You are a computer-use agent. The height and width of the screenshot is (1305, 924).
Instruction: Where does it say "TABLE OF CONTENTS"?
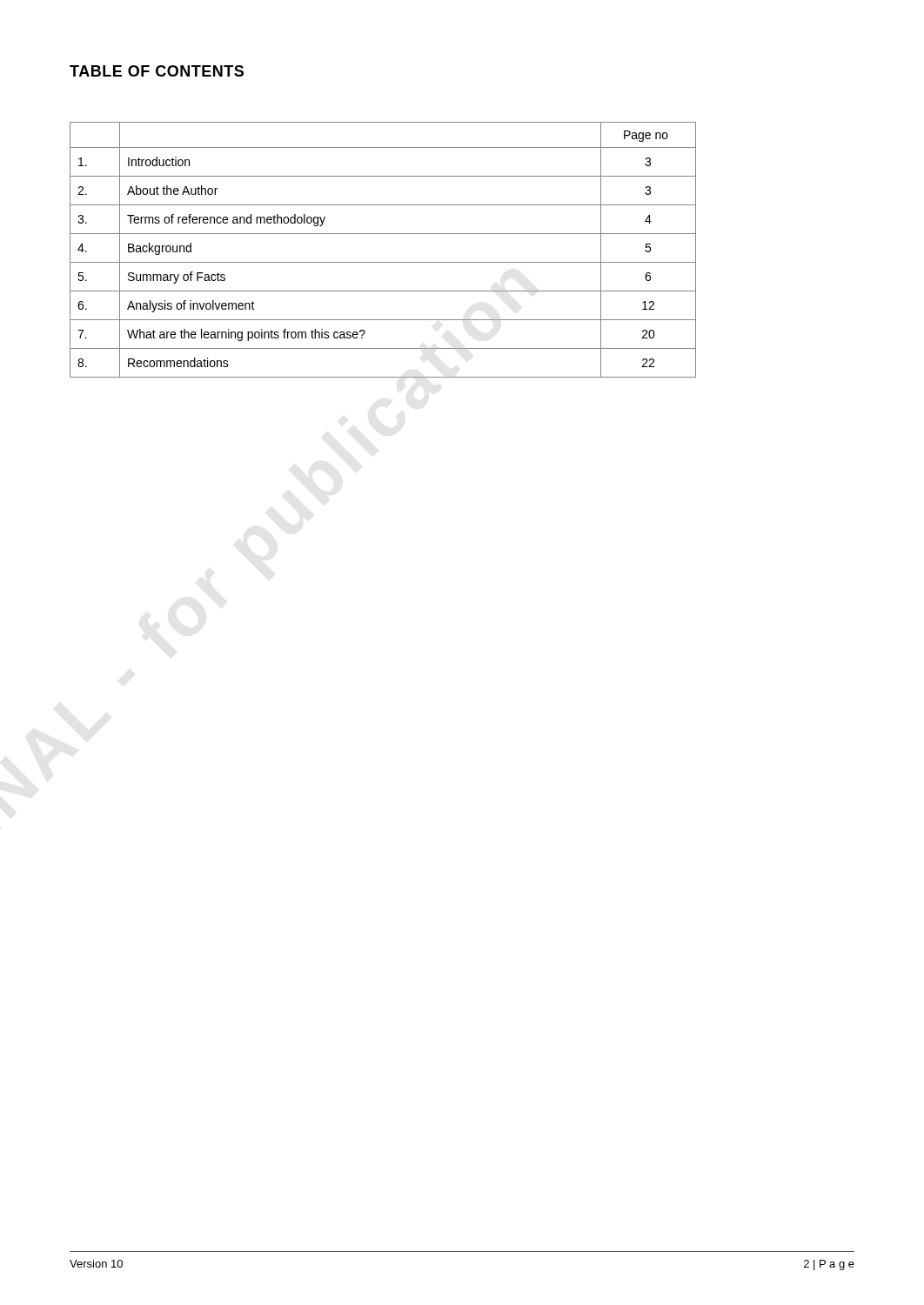point(157,71)
